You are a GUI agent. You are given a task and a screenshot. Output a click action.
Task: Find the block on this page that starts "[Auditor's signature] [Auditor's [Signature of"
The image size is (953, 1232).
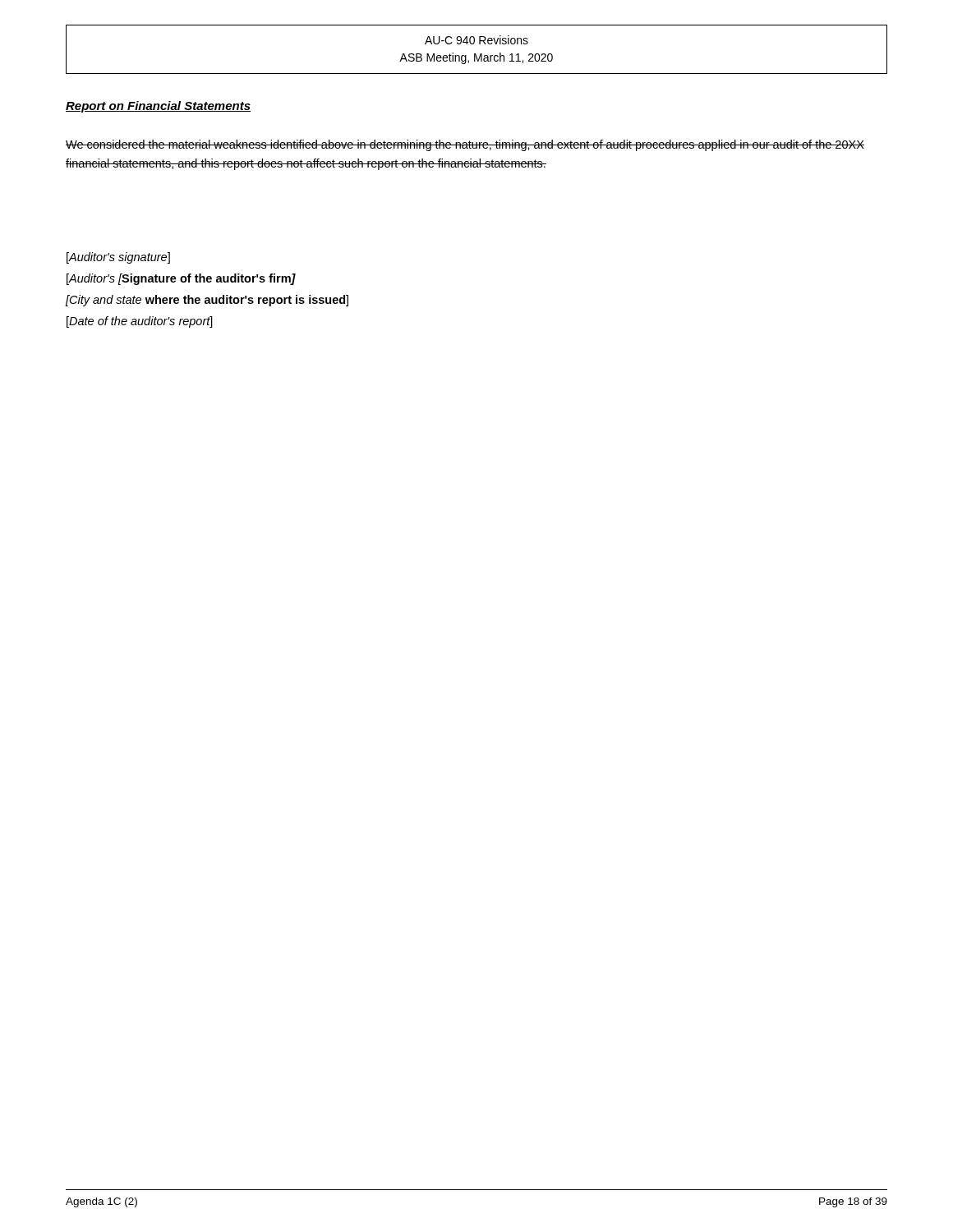[x=208, y=289]
